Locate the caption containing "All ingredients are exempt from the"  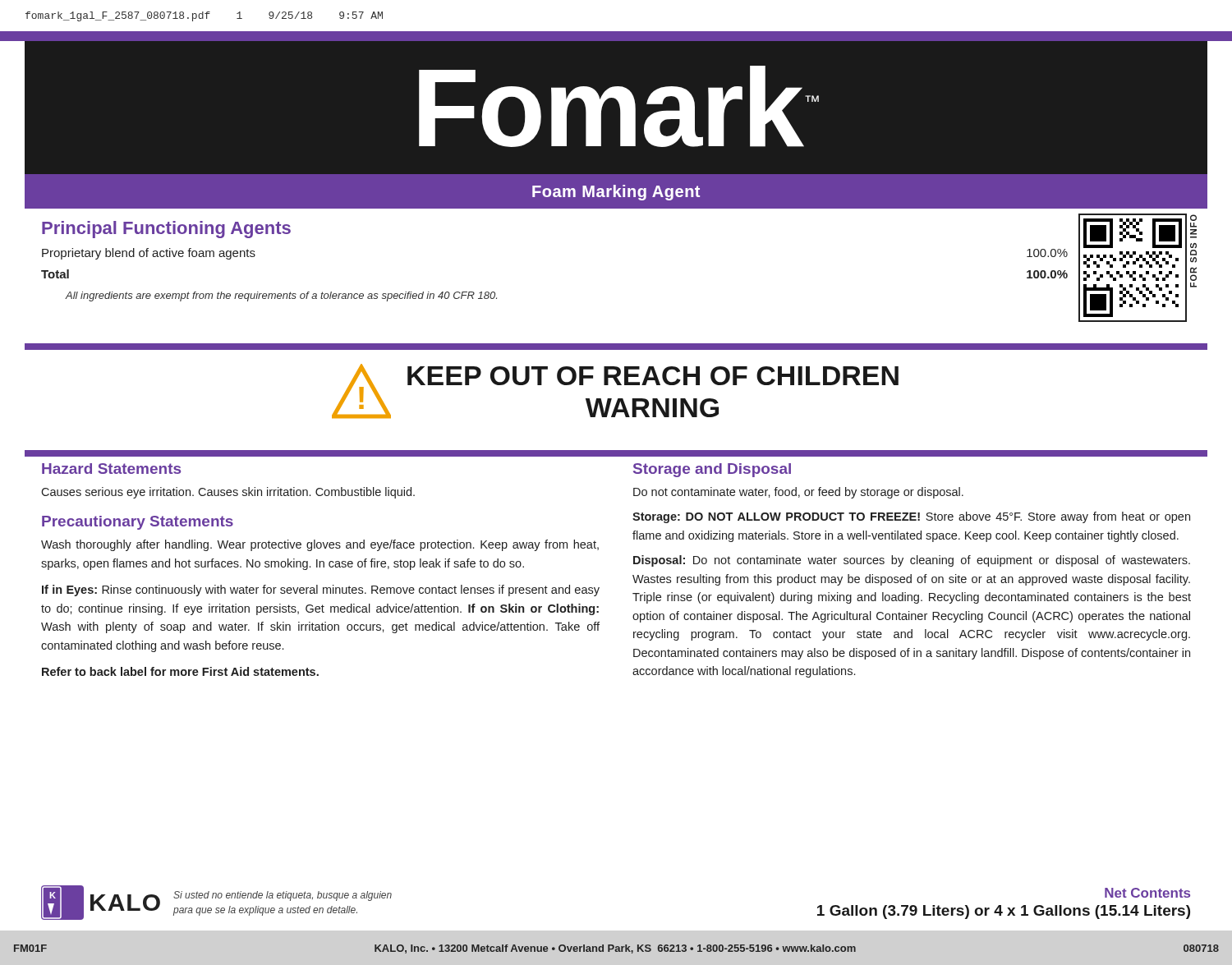pyautogui.click(x=282, y=295)
